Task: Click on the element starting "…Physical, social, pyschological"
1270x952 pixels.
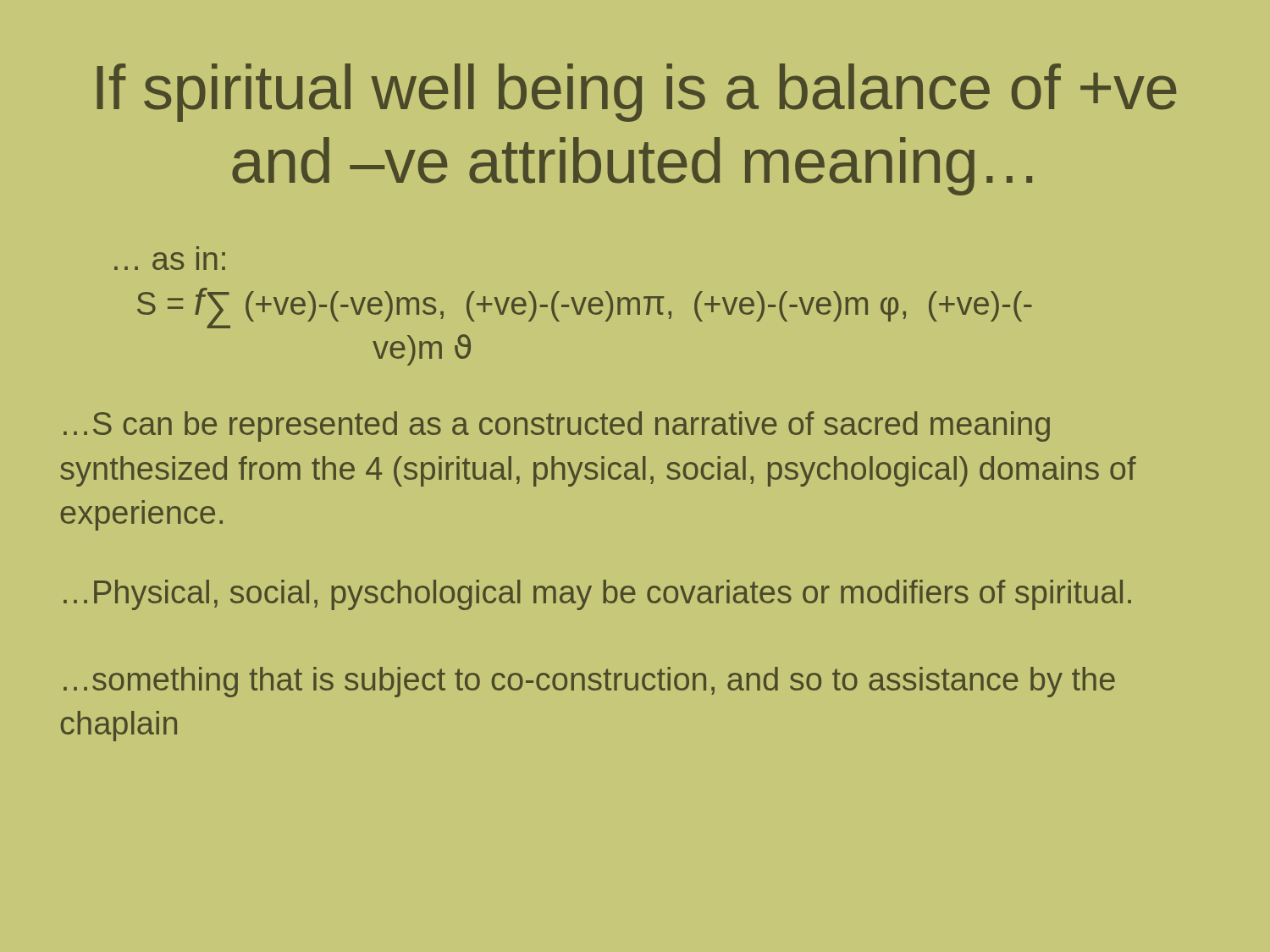Action: coord(597,593)
